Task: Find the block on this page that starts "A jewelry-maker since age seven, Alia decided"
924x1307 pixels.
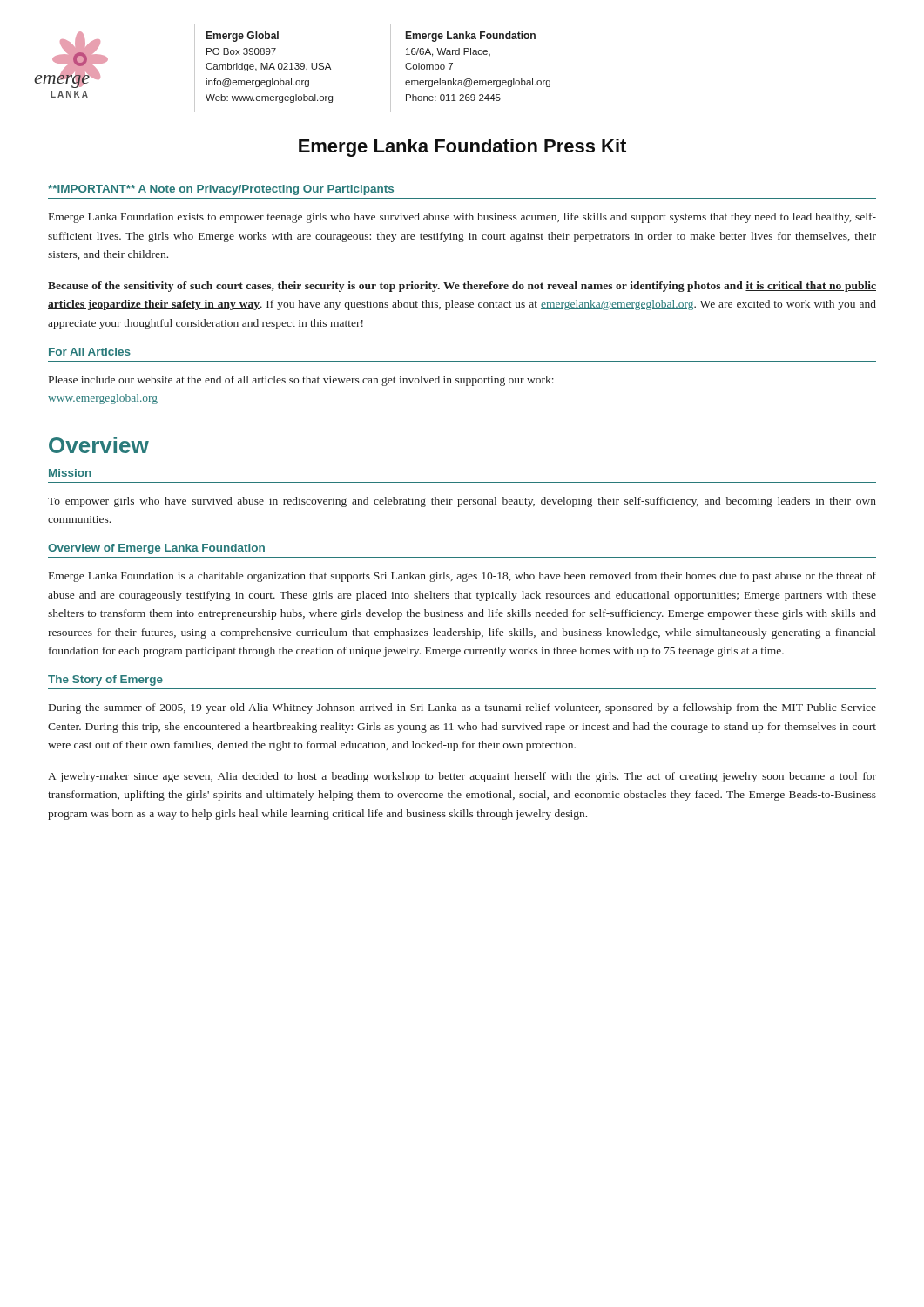Action: click(462, 794)
